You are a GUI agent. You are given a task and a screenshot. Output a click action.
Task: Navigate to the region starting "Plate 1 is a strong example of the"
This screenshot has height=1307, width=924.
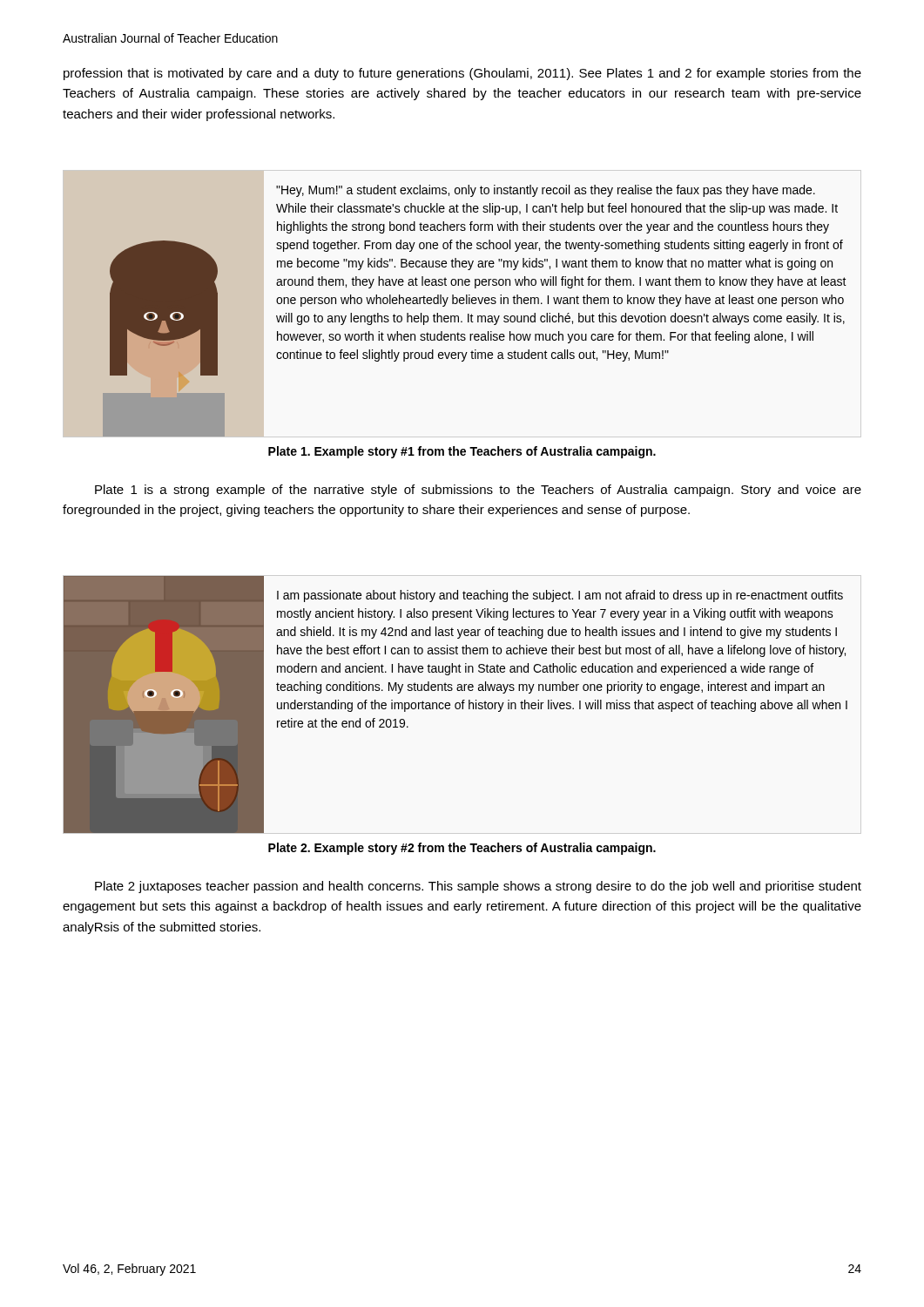tap(462, 499)
